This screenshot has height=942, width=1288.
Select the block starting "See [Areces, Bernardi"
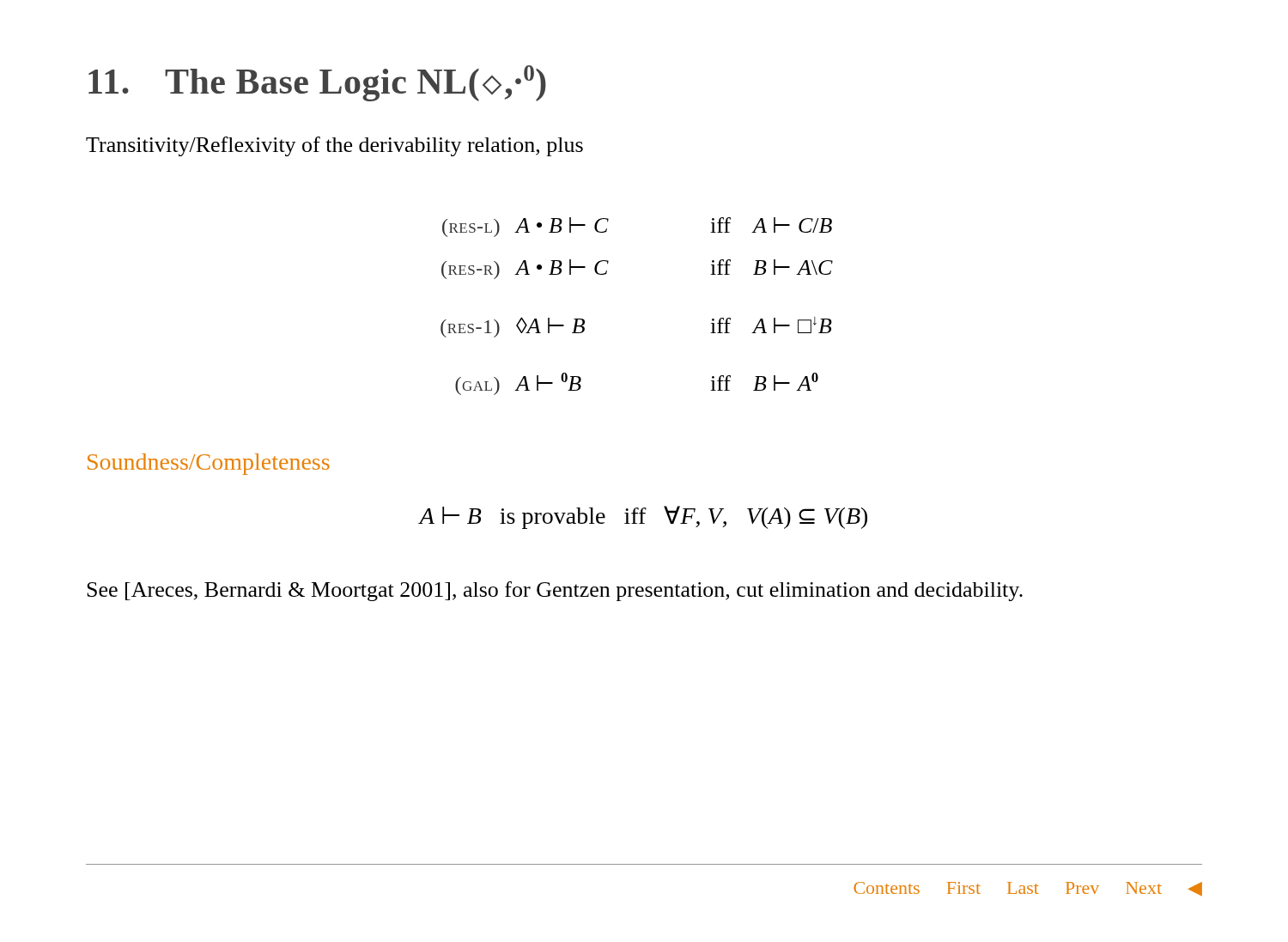point(555,589)
